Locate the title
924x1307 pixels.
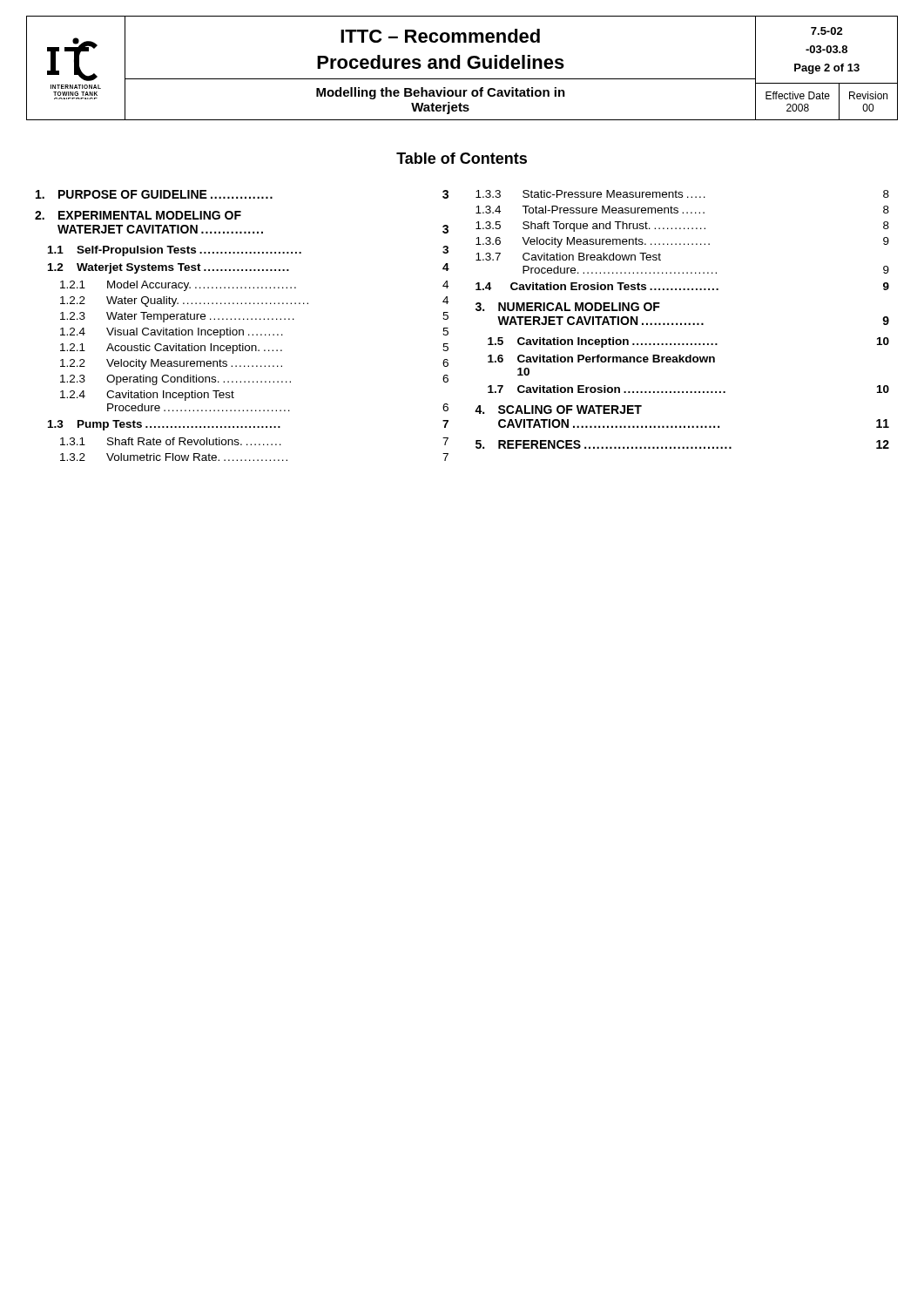pyautogui.click(x=462, y=159)
